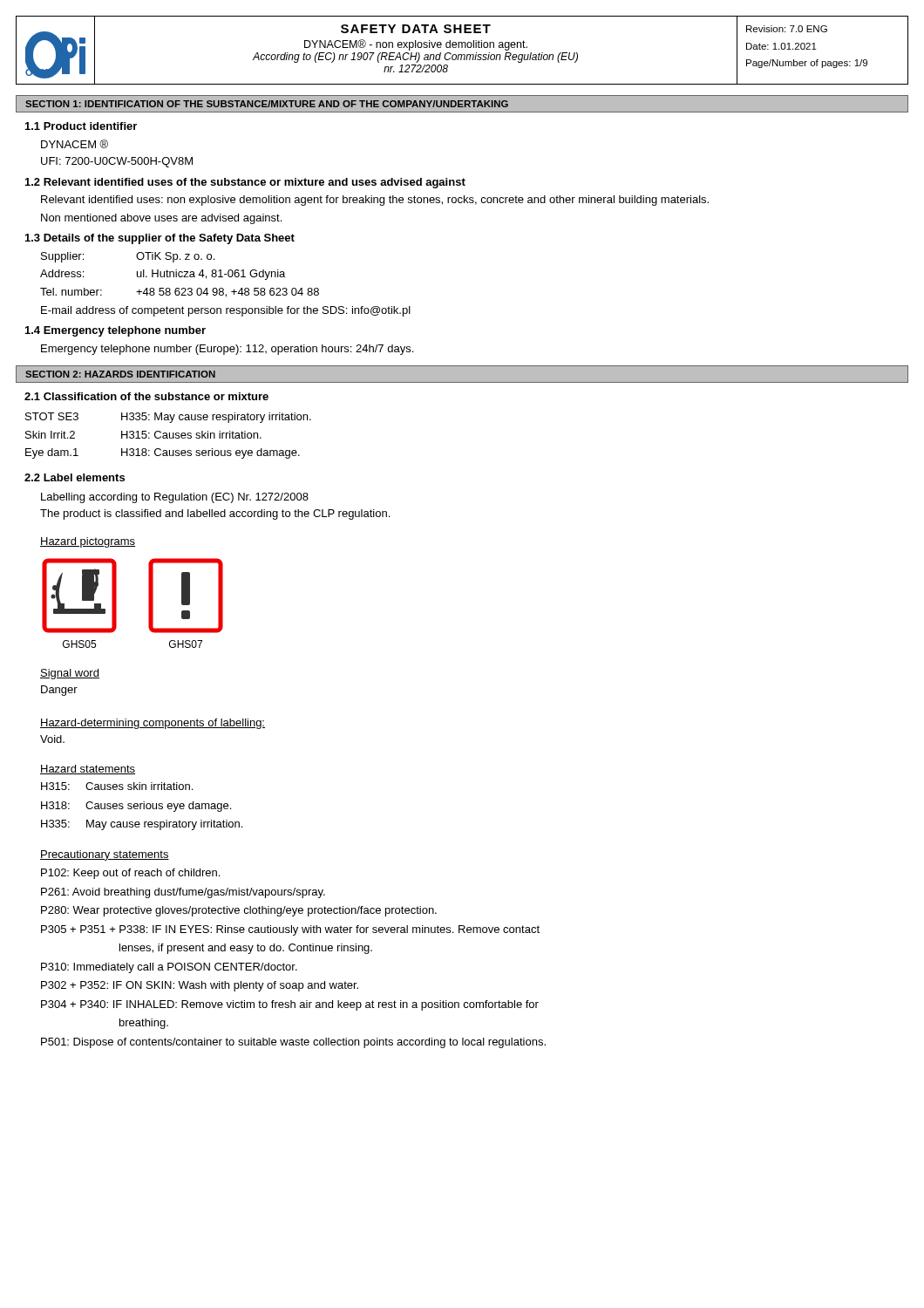Image resolution: width=924 pixels, height=1308 pixels.
Task: Locate the text block that says "1 Classification of the"
Action: point(146,396)
